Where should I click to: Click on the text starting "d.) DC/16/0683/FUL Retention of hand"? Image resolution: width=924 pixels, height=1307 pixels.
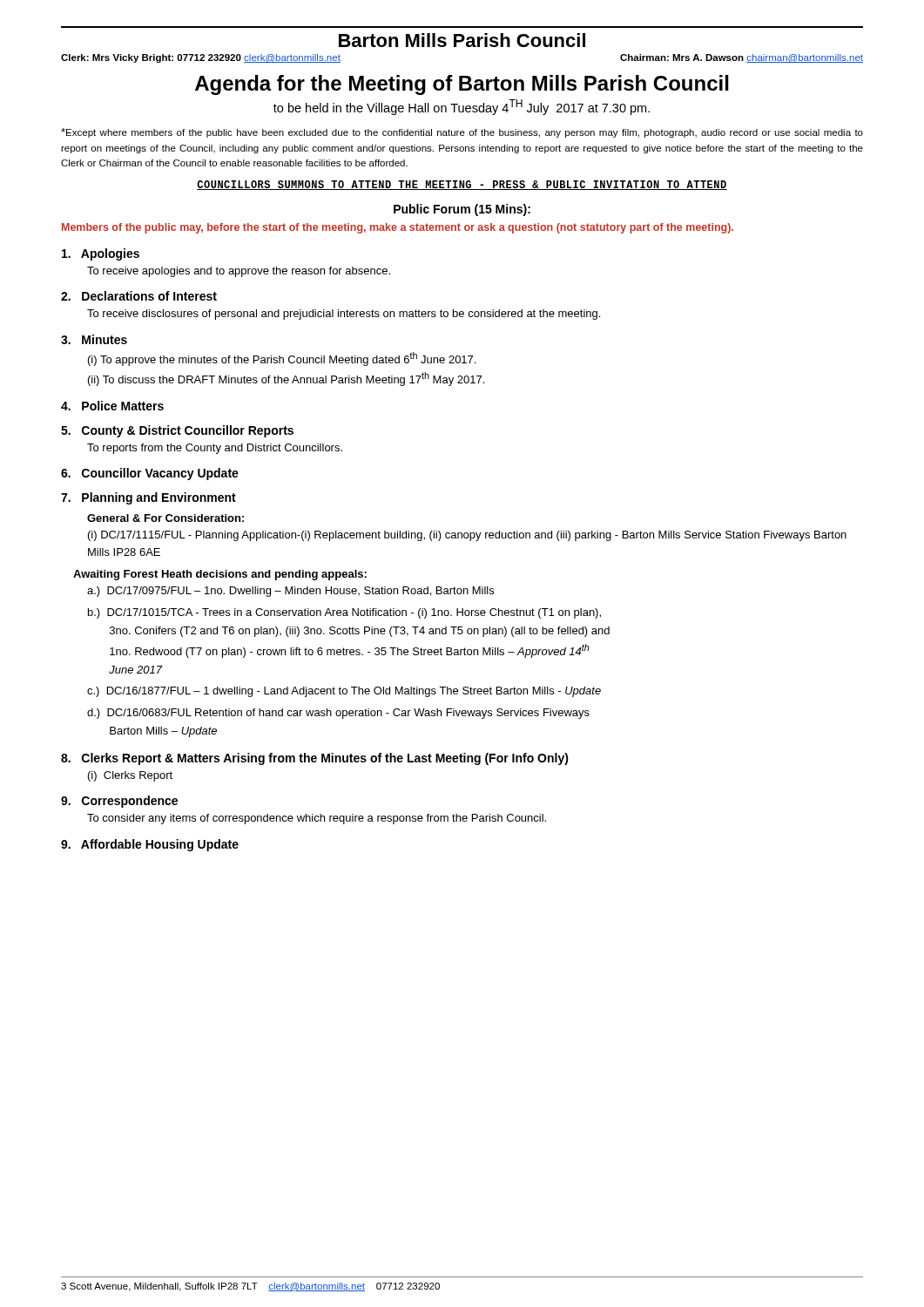pos(338,722)
